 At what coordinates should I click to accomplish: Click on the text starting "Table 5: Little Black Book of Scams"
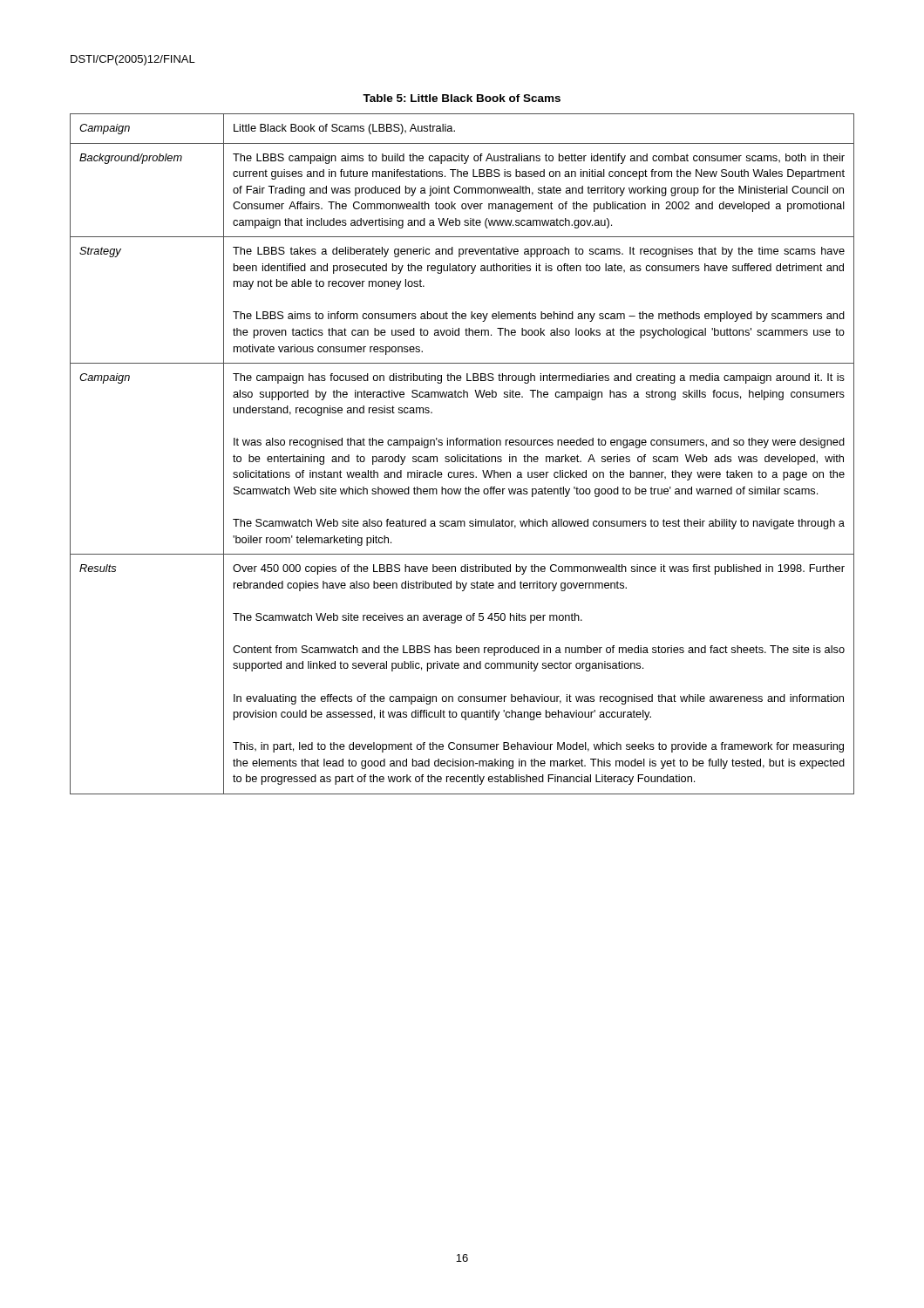[x=462, y=98]
